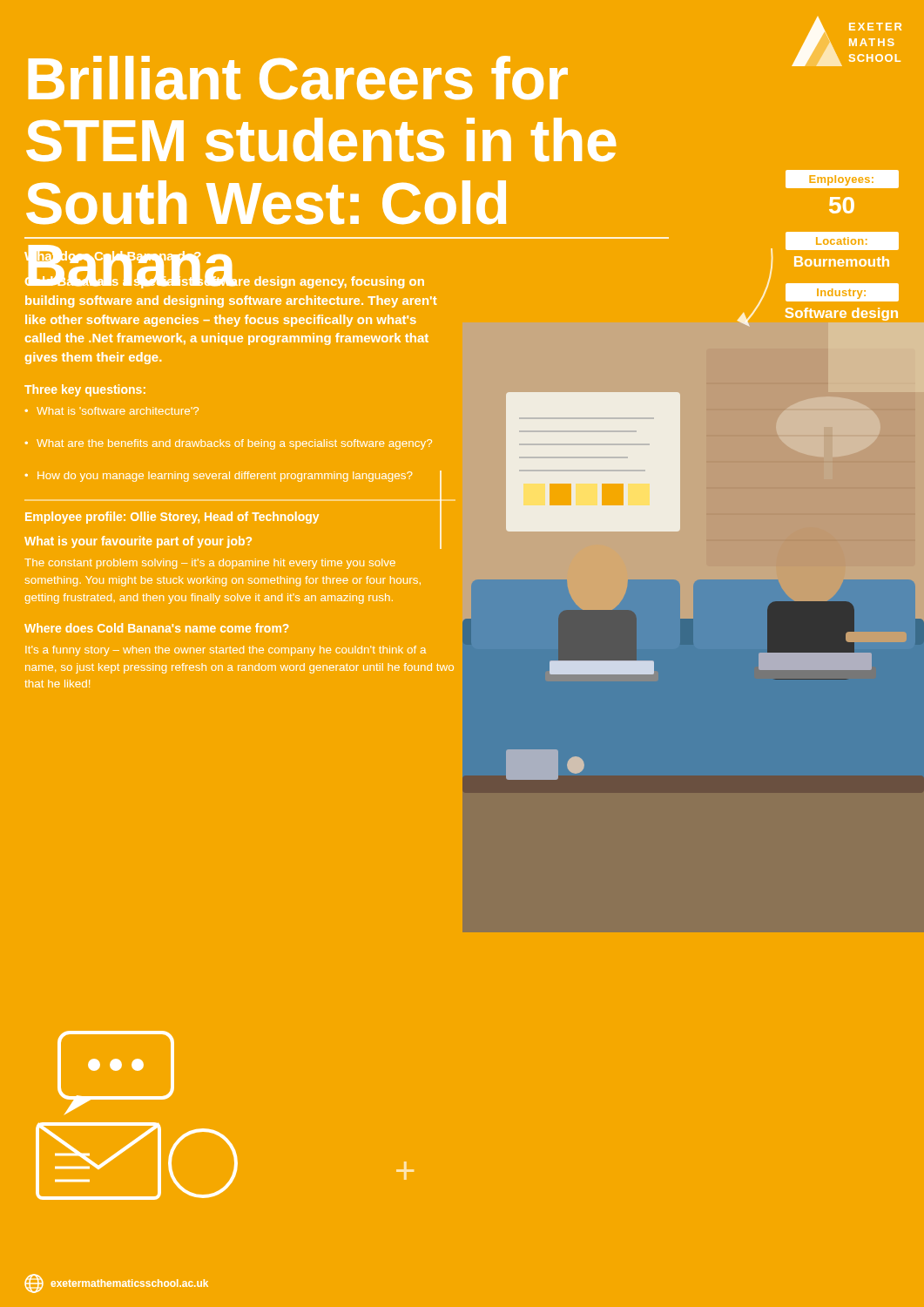
Task: Click the passage that begins "It's a funny story – when"
Action: tap(240, 667)
